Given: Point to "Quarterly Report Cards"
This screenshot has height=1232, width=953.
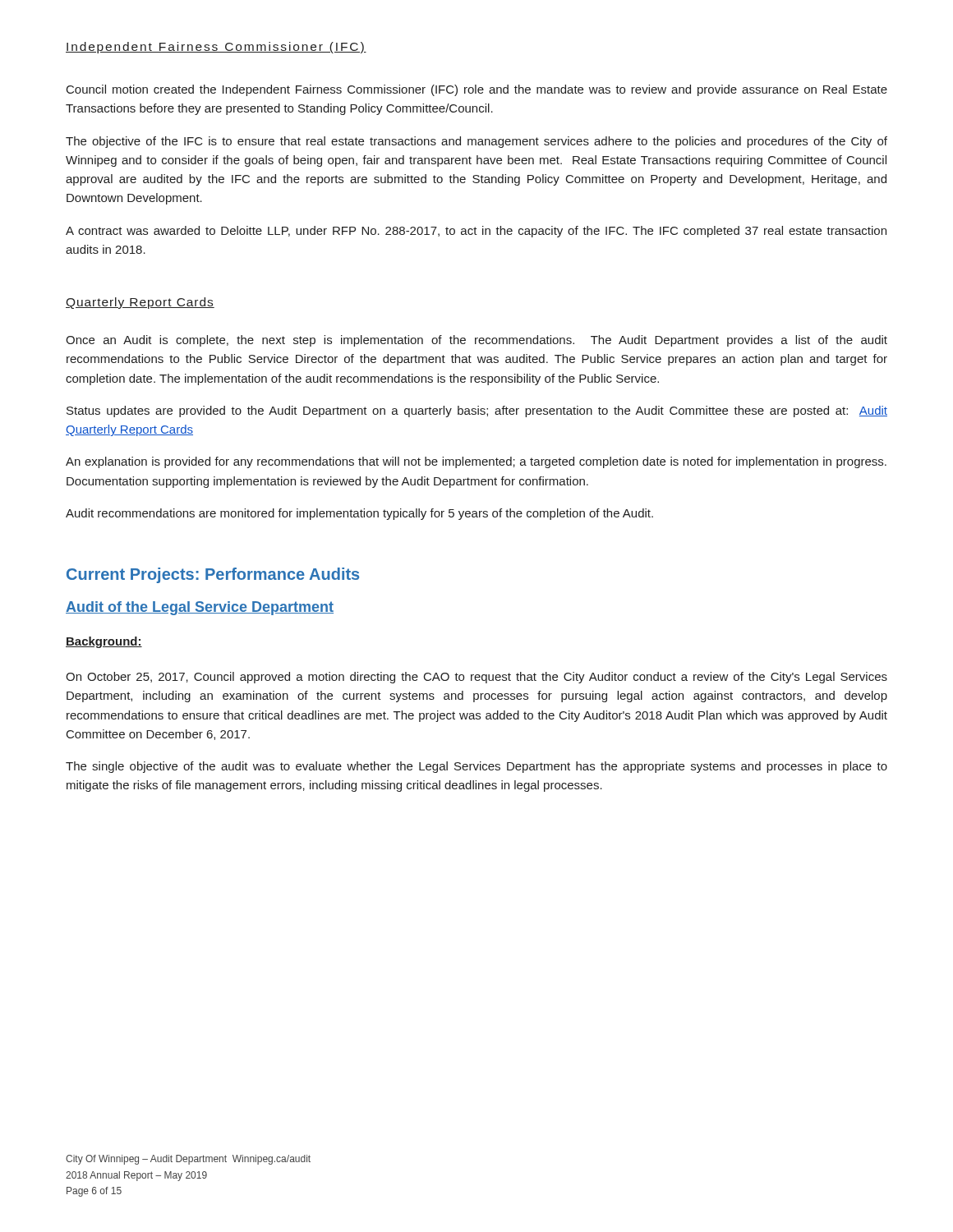Looking at the screenshot, I should tap(140, 302).
